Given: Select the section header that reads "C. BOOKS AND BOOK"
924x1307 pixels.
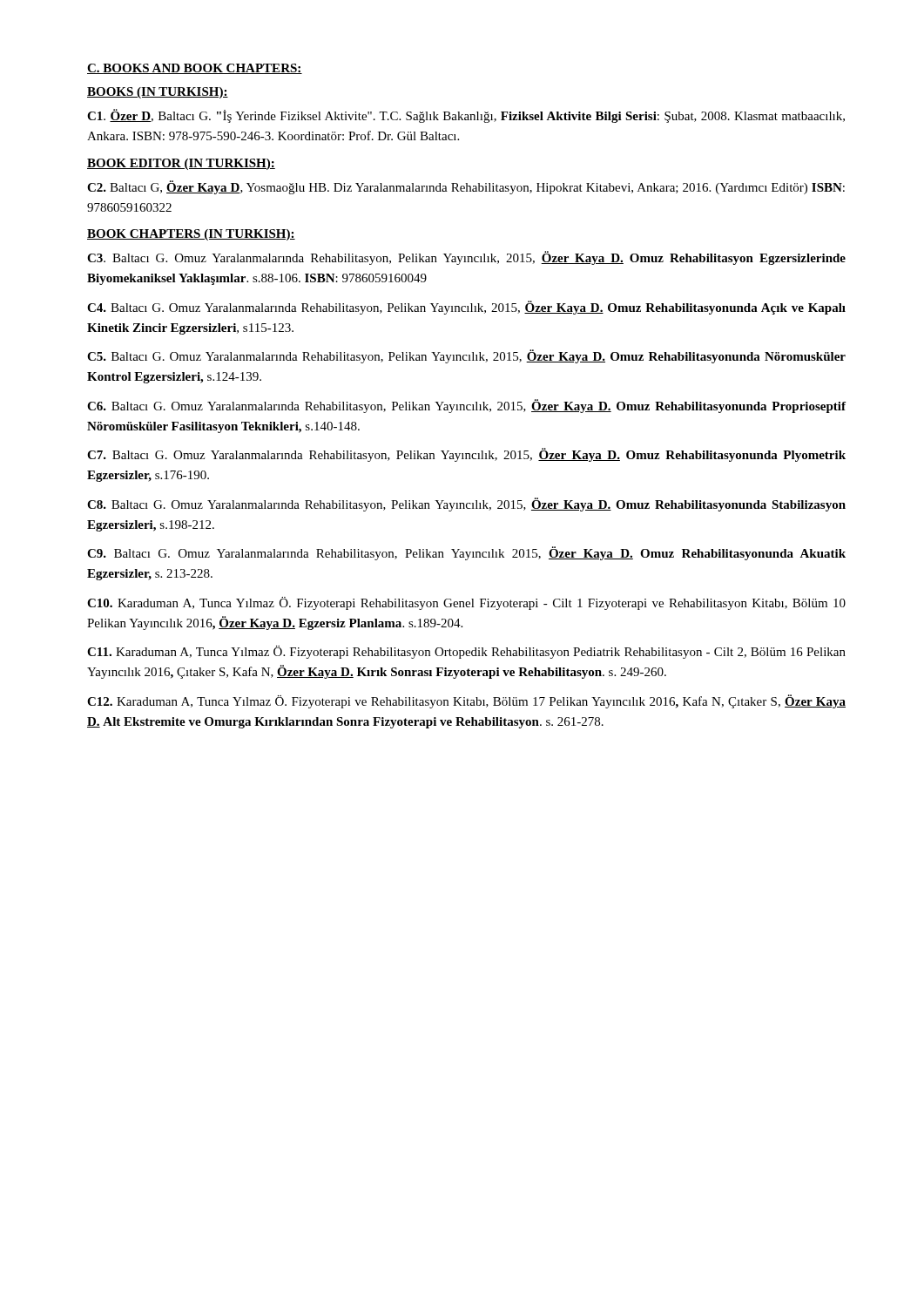Looking at the screenshot, I should pos(194,68).
